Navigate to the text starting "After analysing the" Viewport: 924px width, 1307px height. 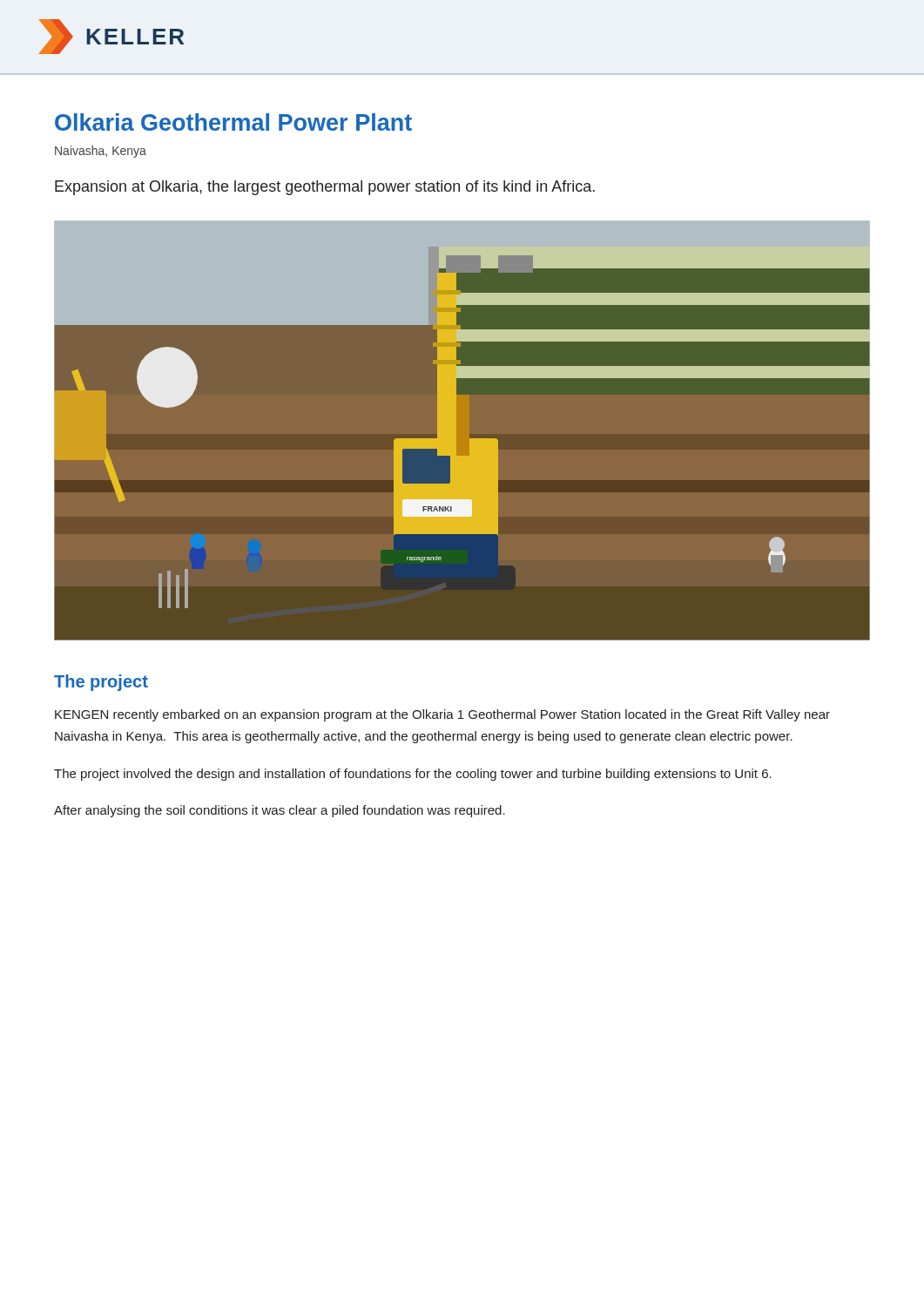coord(280,810)
